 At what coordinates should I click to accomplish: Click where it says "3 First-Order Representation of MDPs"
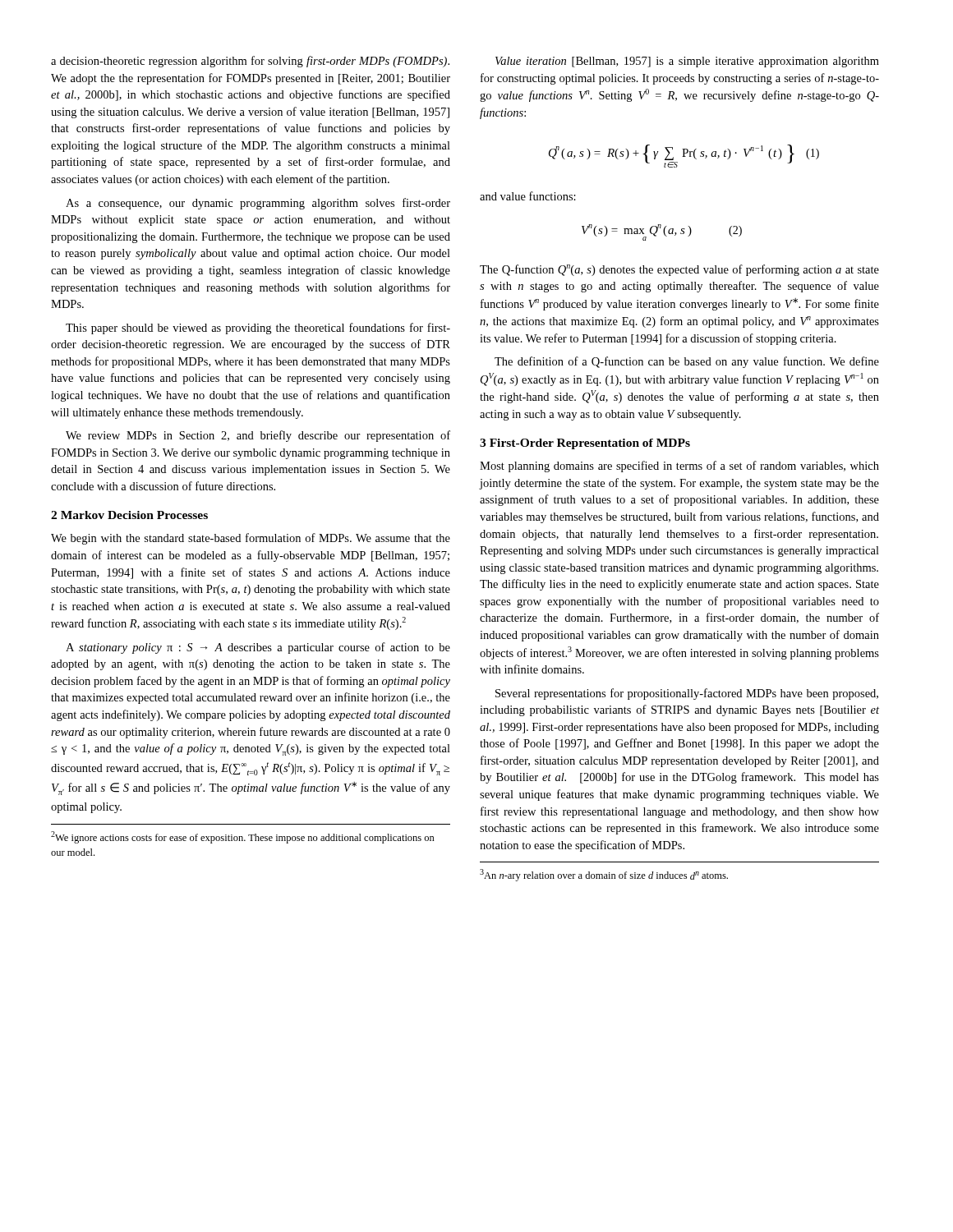pyautogui.click(x=679, y=443)
